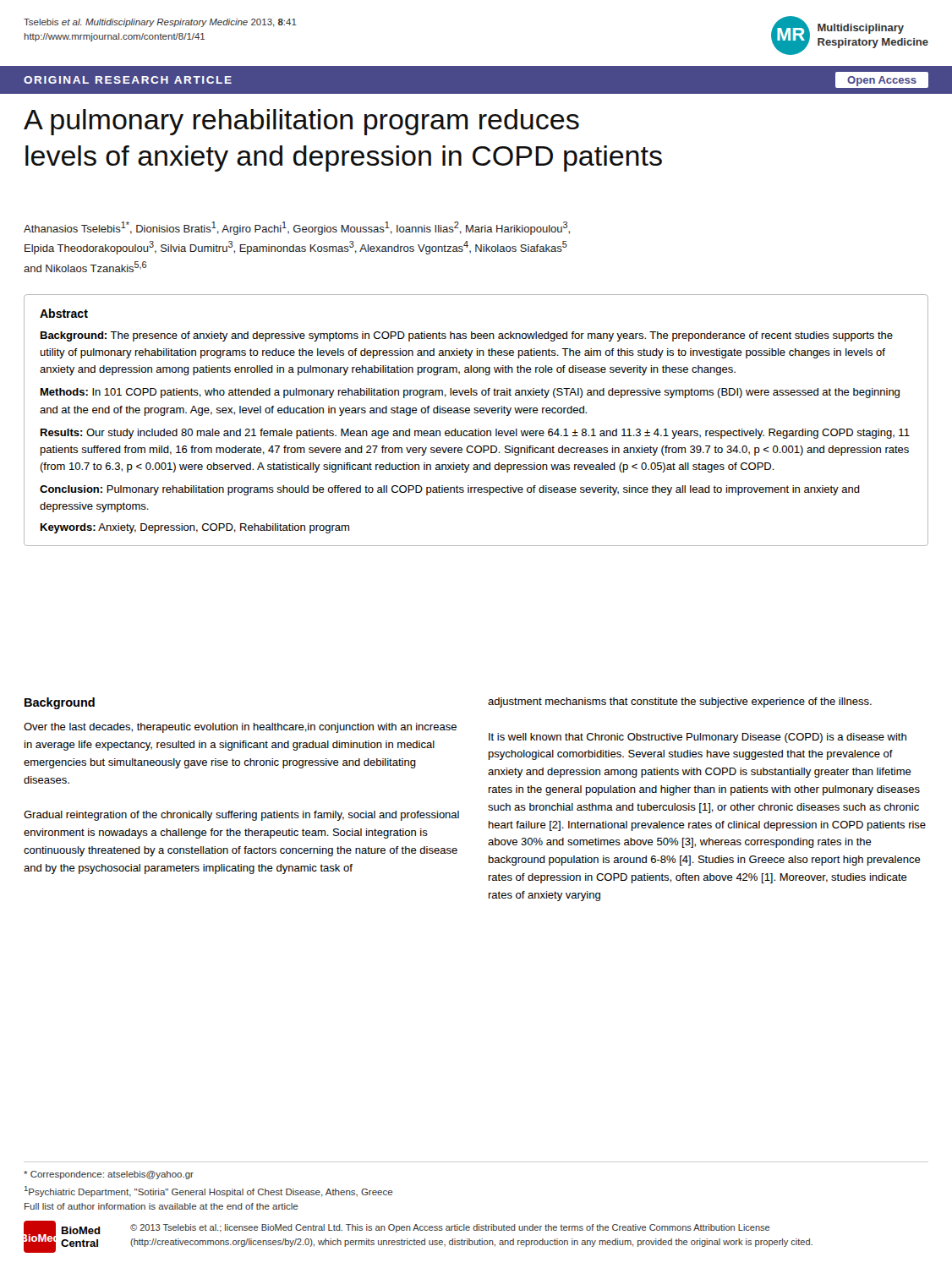Click the title

343,137
